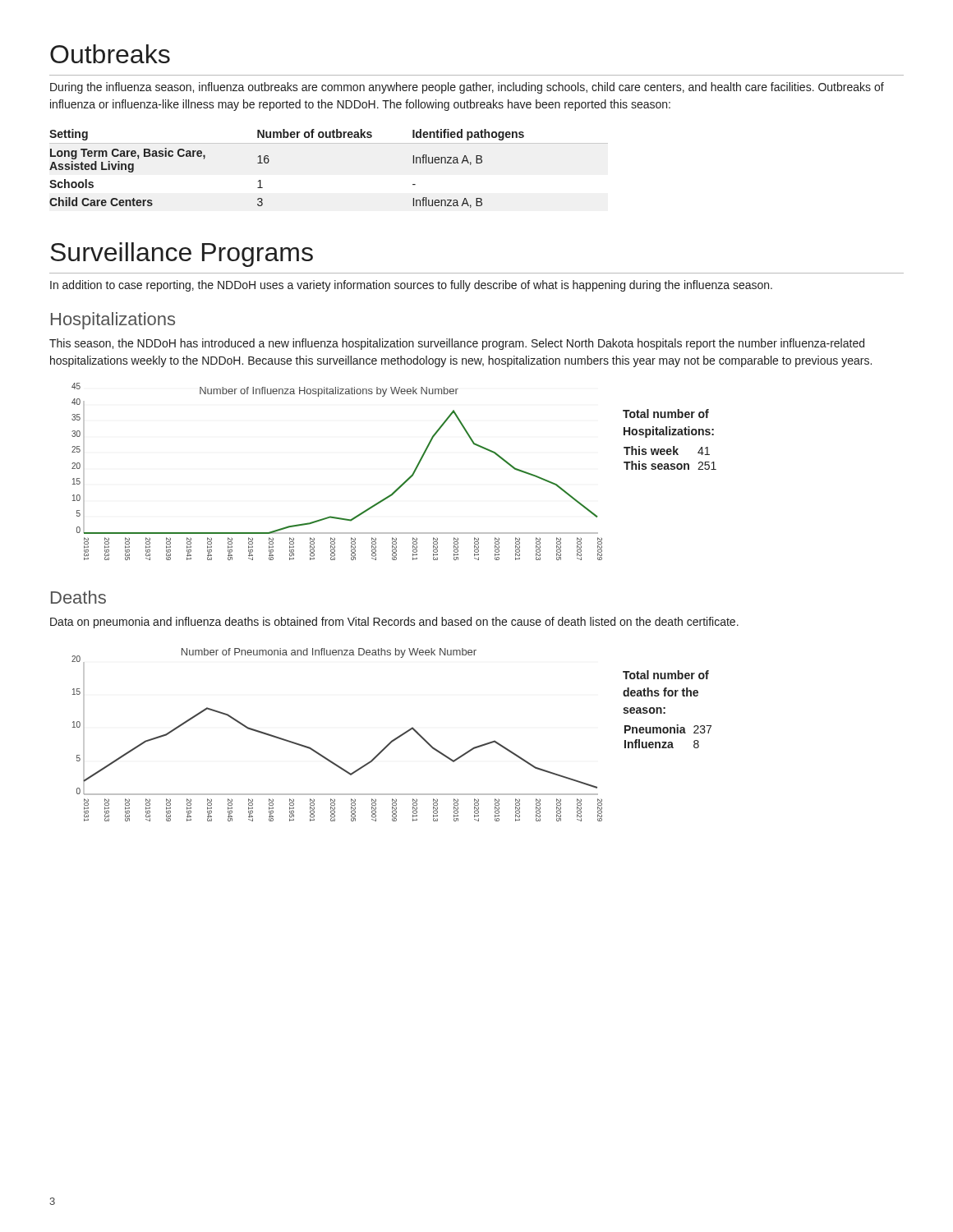Select the region starting "In addition to case reporting, the"
953x1232 pixels.
pos(476,285)
